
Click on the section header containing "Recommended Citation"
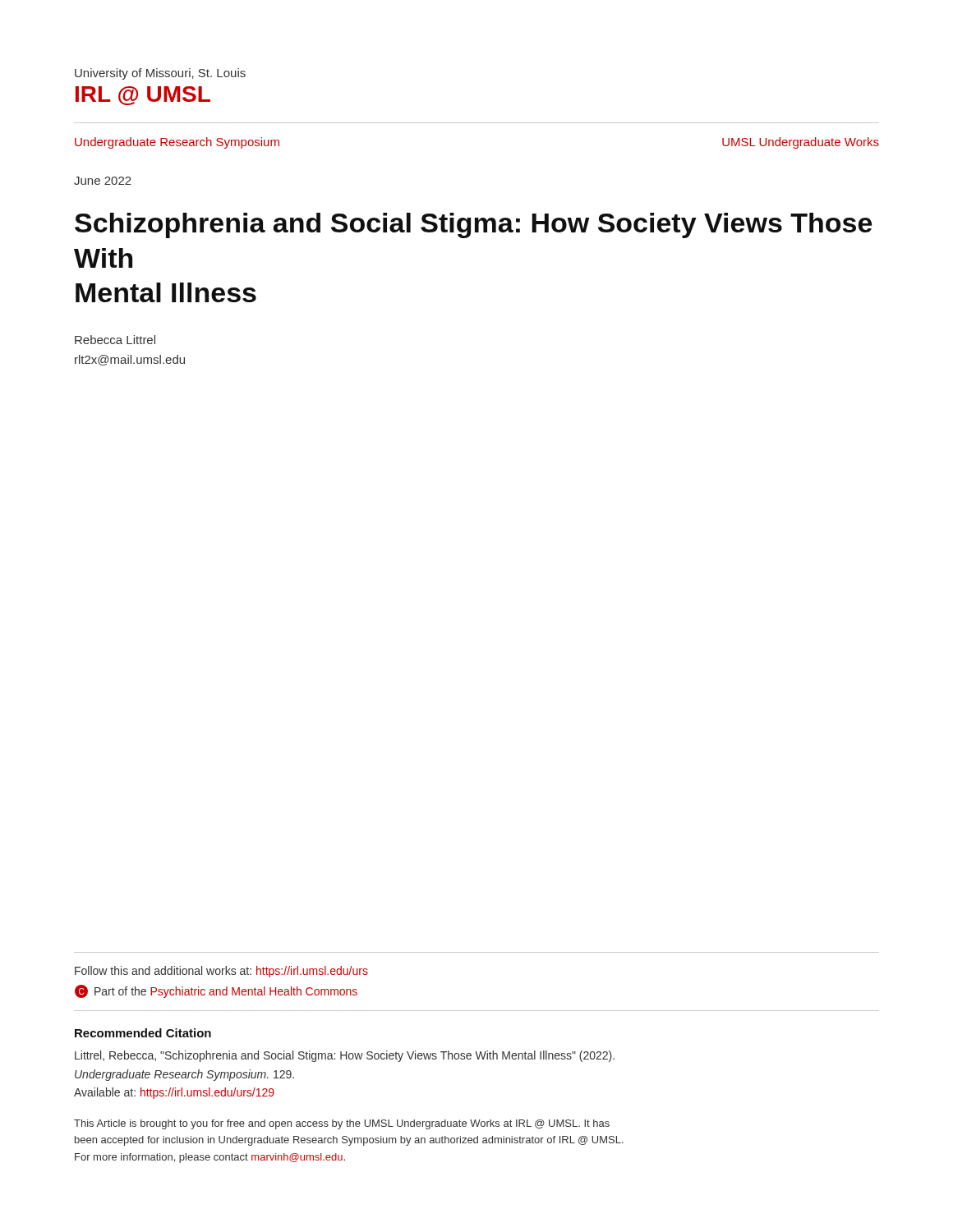point(143,1033)
